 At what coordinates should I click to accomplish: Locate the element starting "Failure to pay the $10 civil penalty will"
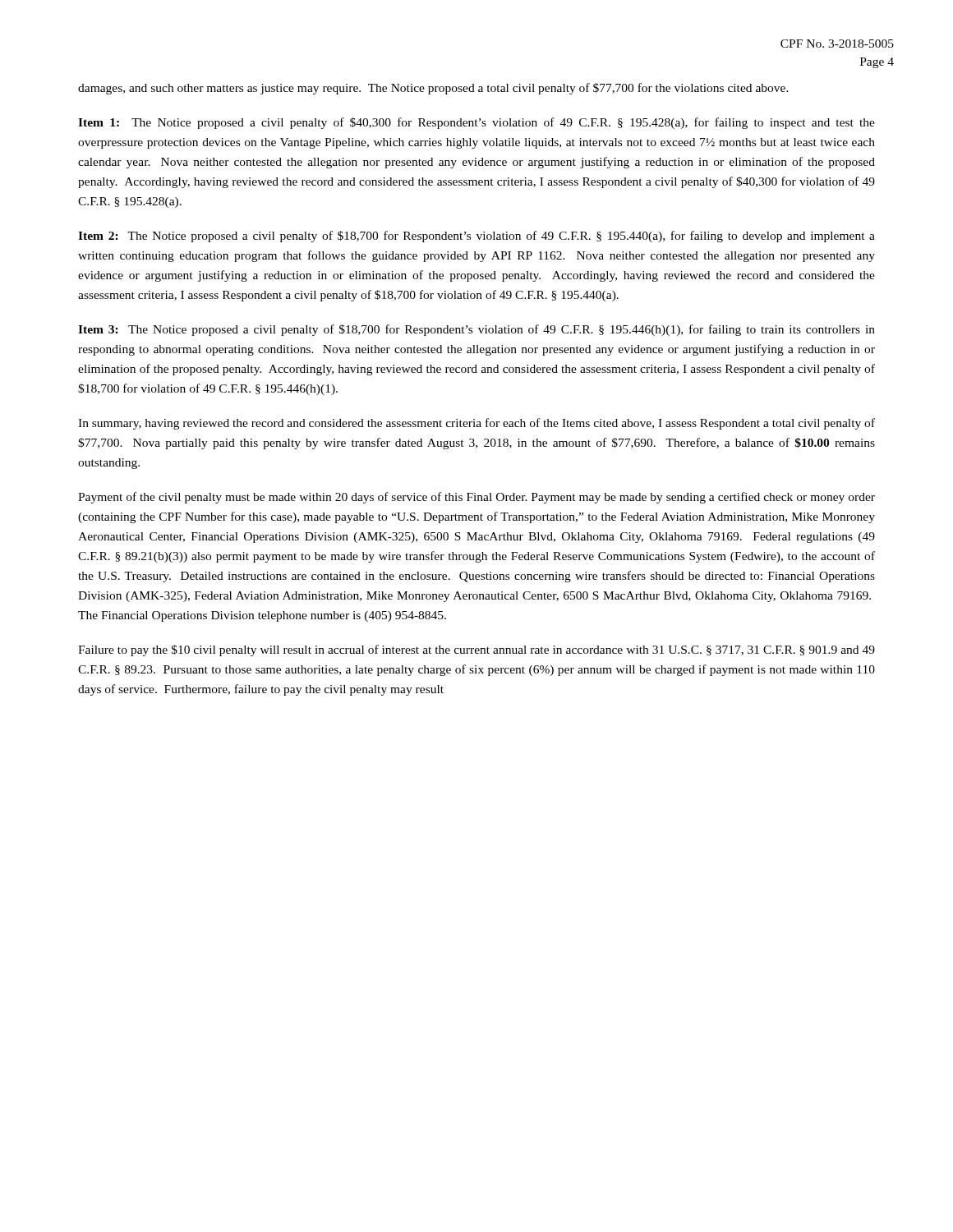pyautogui.click(x=476, y=669)
